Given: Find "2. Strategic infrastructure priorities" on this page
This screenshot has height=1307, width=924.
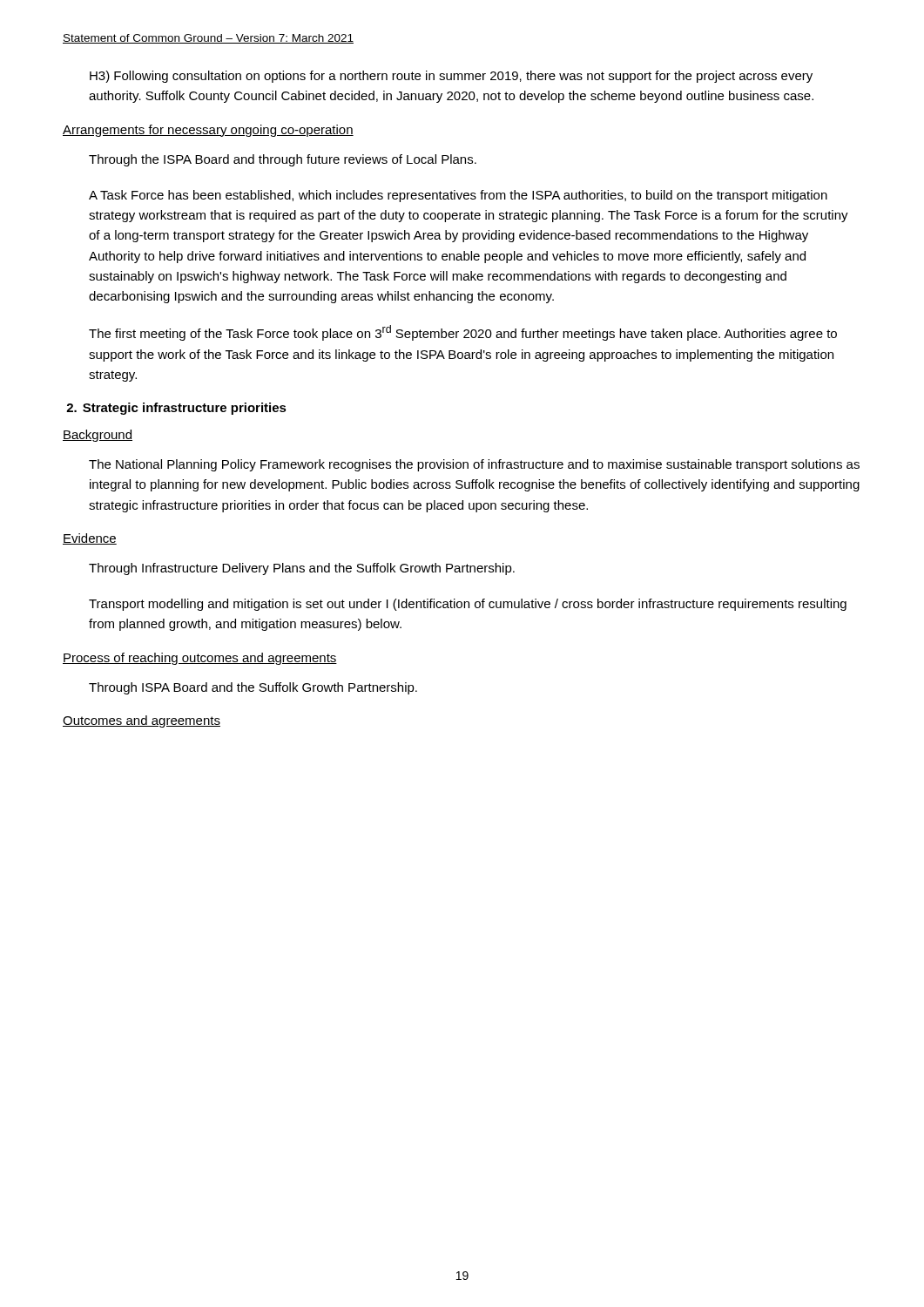Looking at the screenshot, I should (175, 407).
